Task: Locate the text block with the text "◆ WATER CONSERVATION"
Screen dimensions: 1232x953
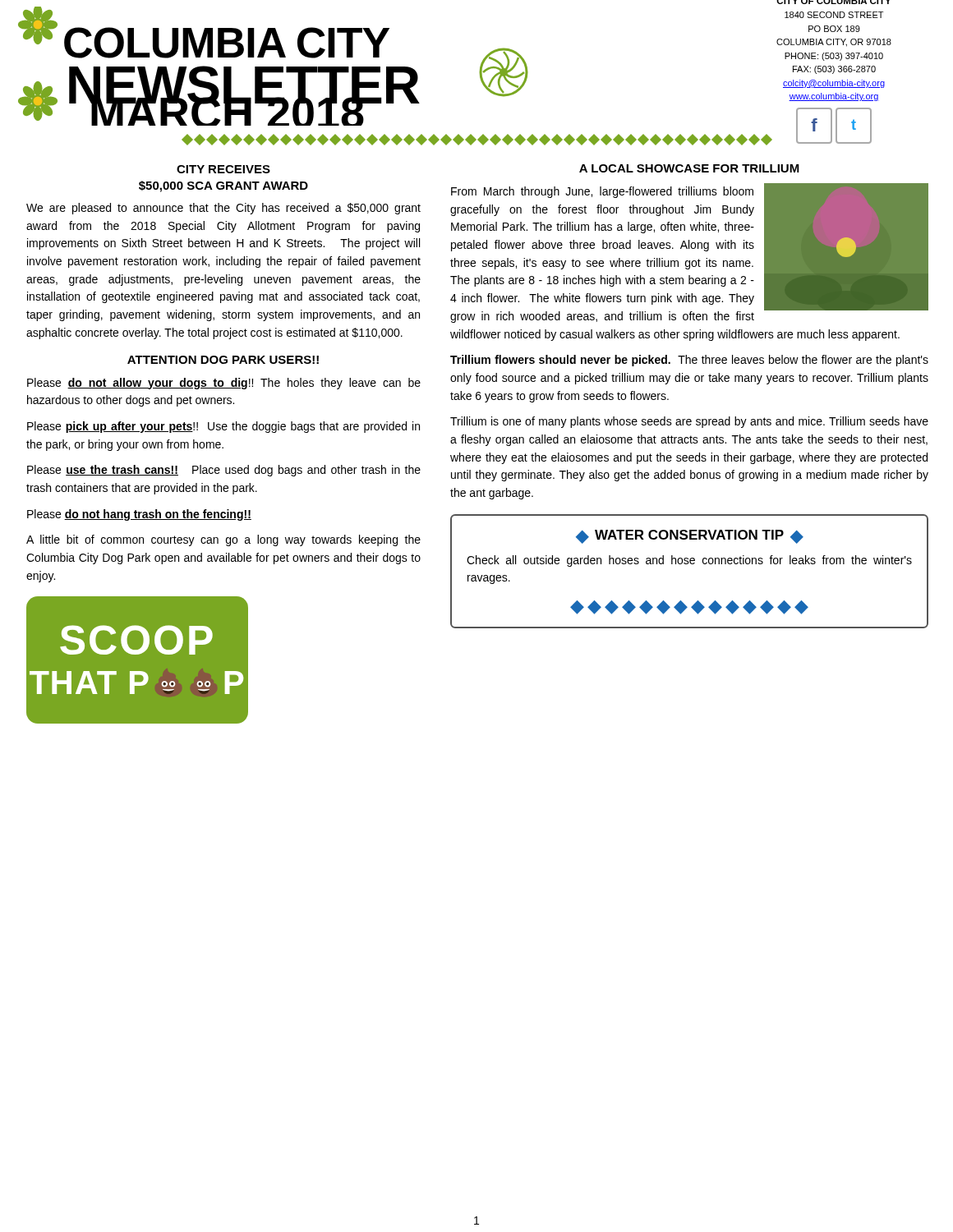Action: point(689,571)
